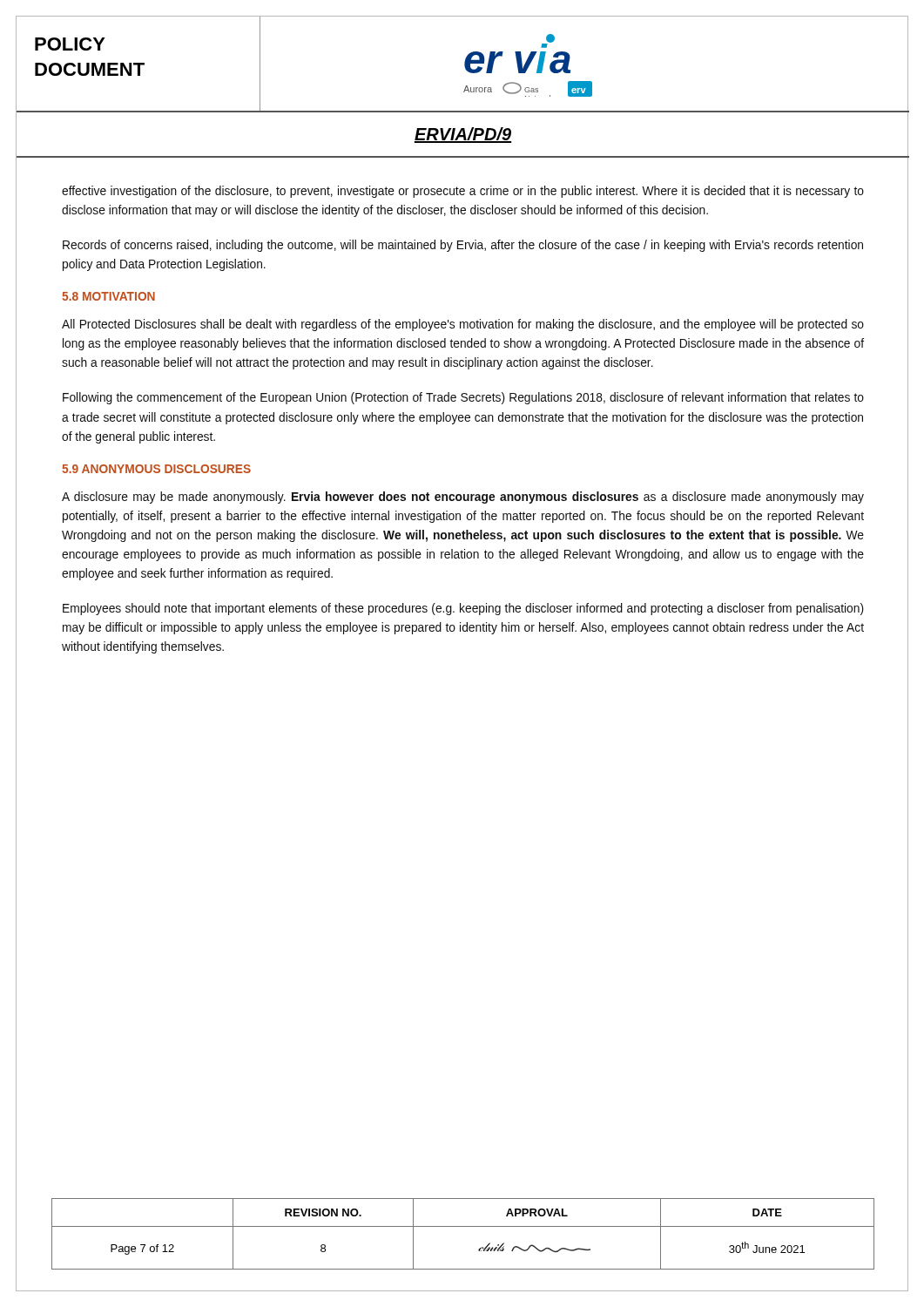Image resolution: width=924 pixels, height=1307 pixels.
Task: Find the text block starting "Employees should note that"
Action: (463, 628)
